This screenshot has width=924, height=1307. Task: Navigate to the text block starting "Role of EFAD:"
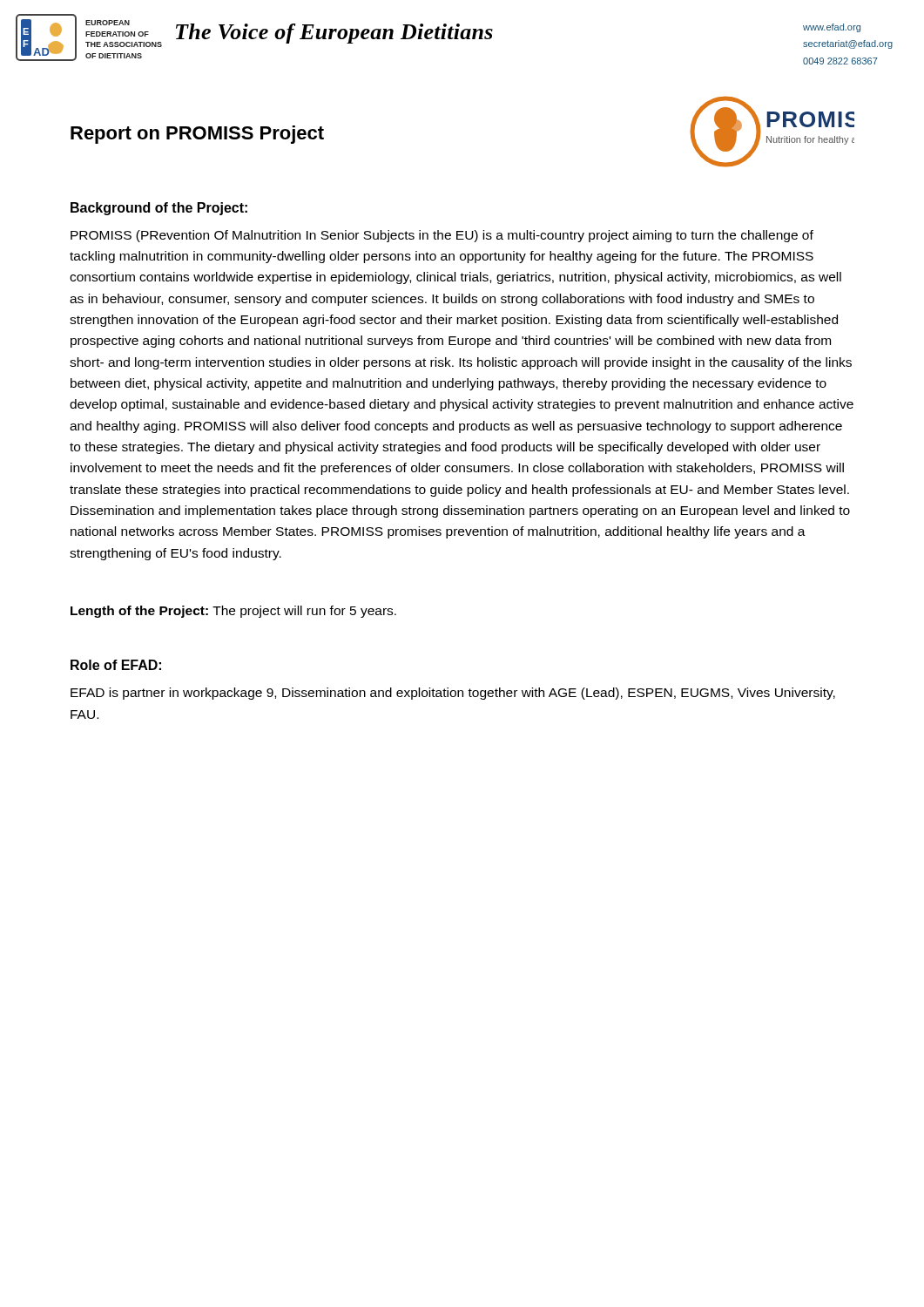pos(116,666)
